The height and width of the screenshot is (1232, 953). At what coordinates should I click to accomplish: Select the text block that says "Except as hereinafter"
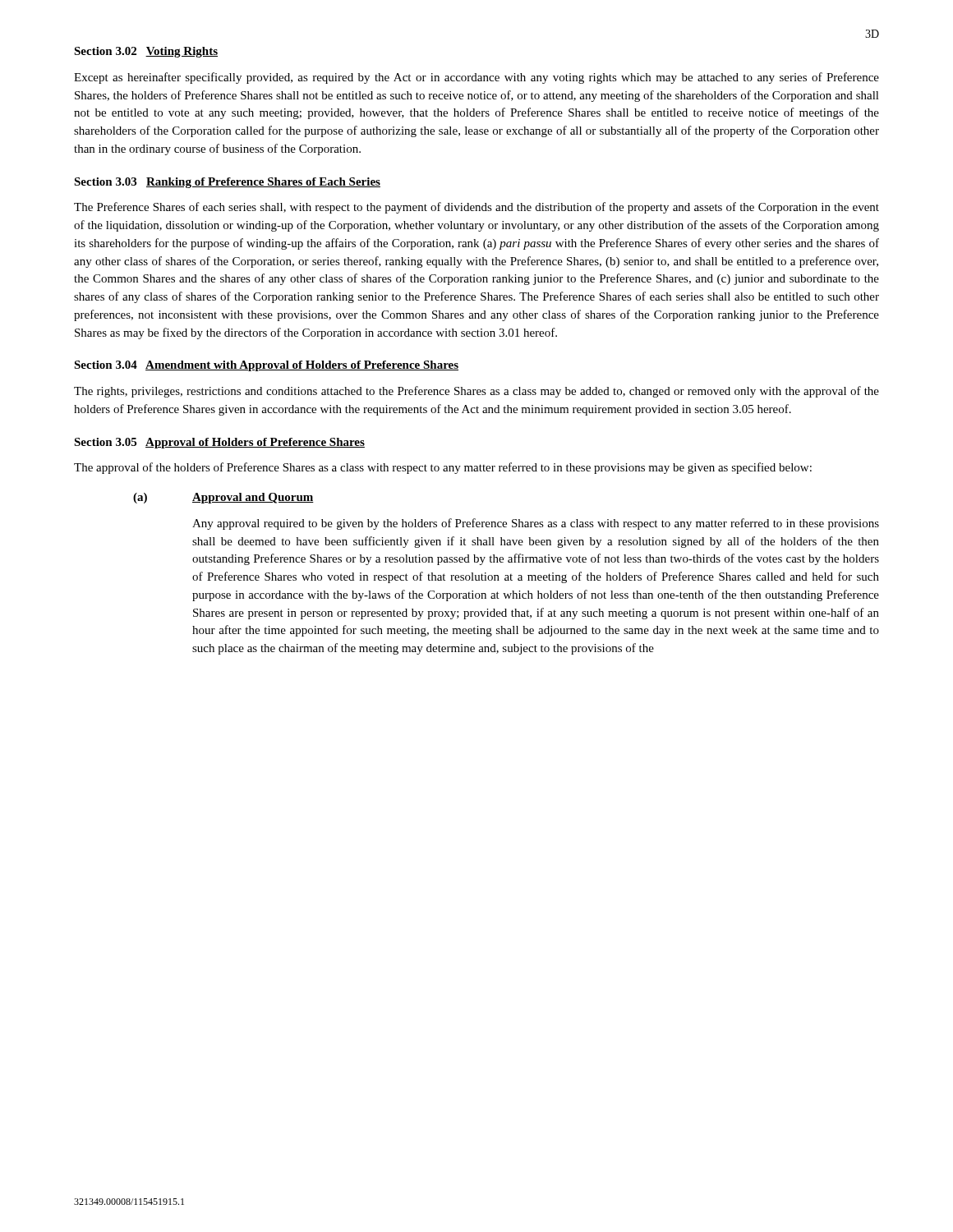(476, 113)
